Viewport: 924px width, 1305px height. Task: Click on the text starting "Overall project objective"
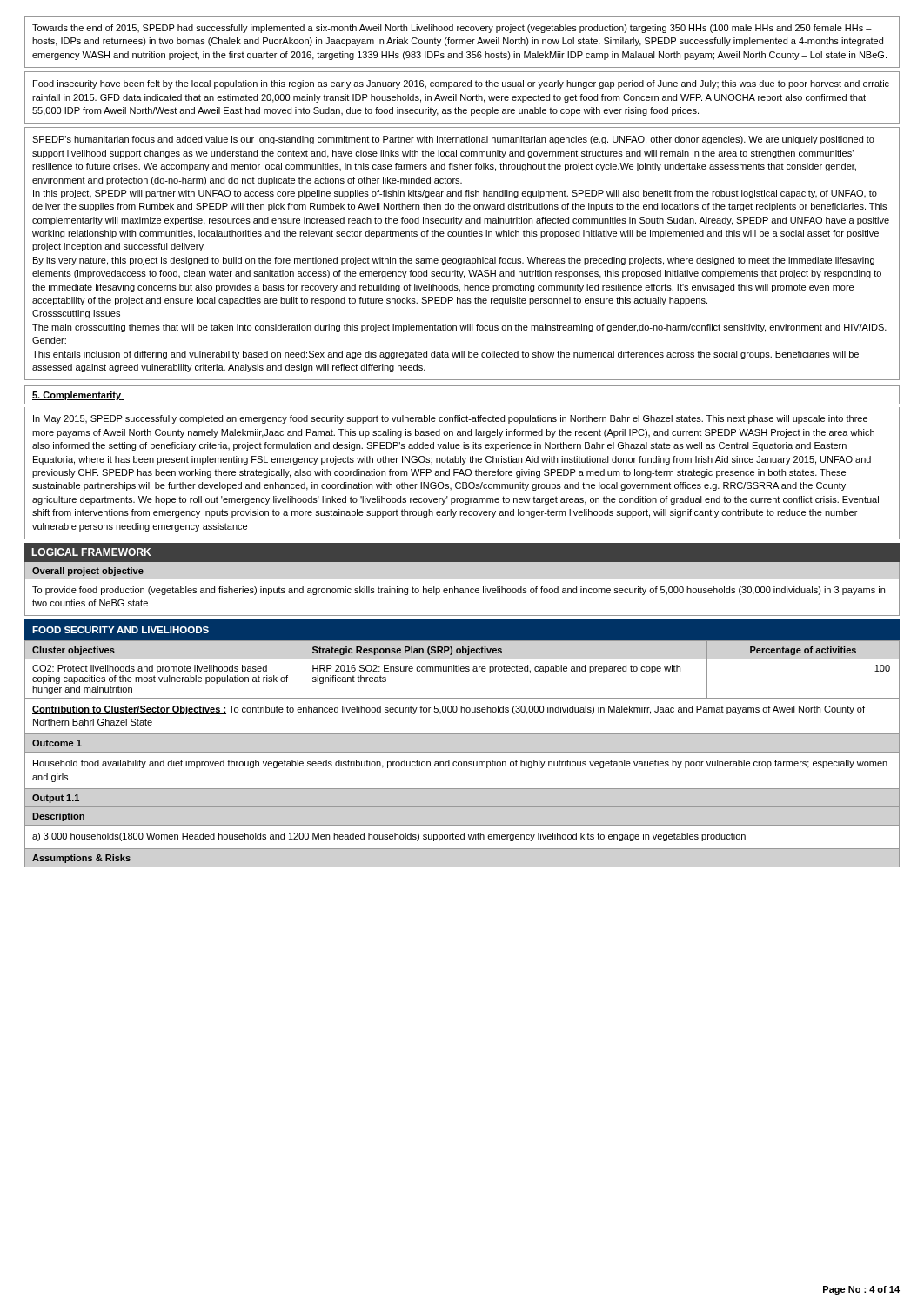click(88, 571)
